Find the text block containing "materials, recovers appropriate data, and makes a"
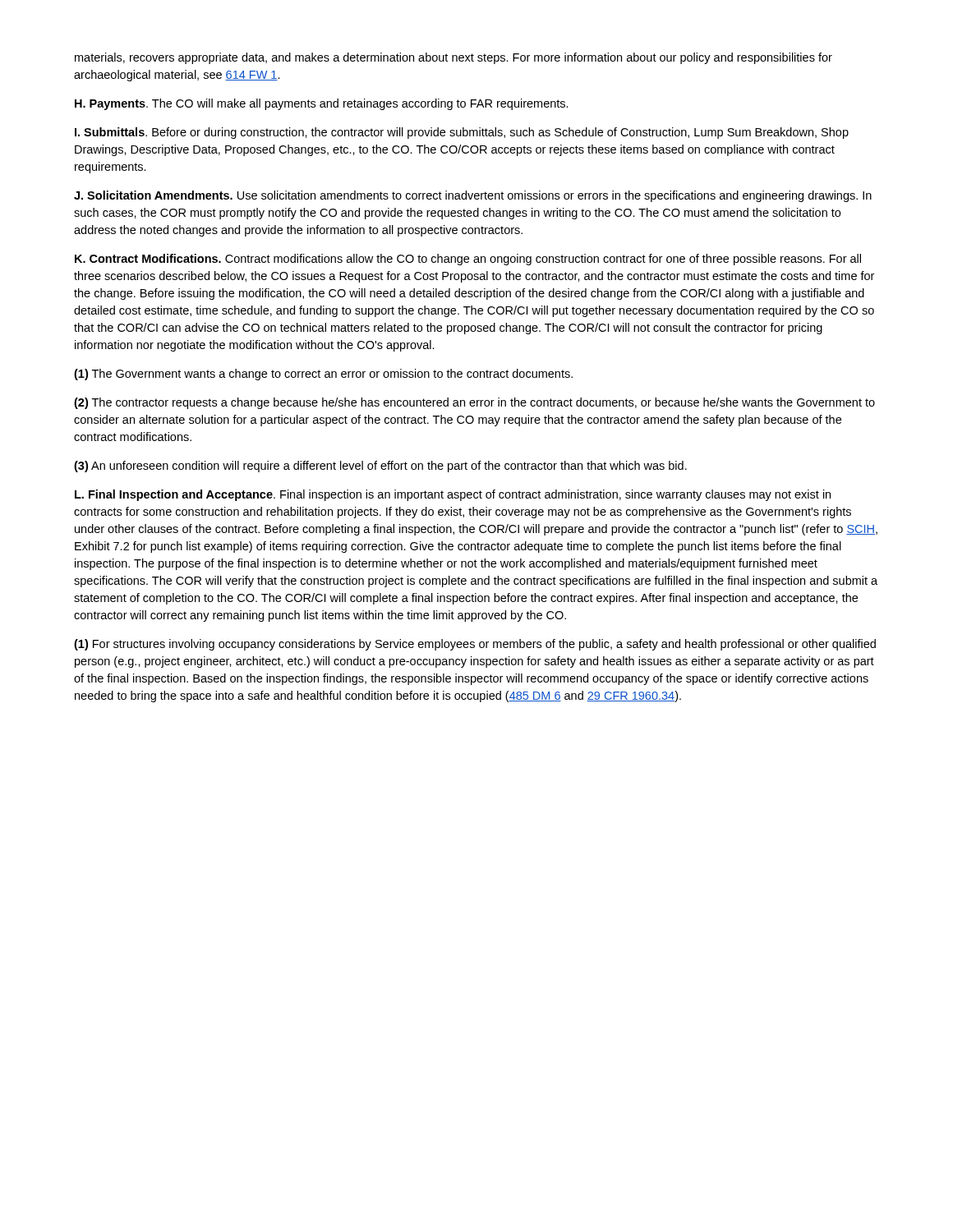953x1232 pixels. (453, 66)
